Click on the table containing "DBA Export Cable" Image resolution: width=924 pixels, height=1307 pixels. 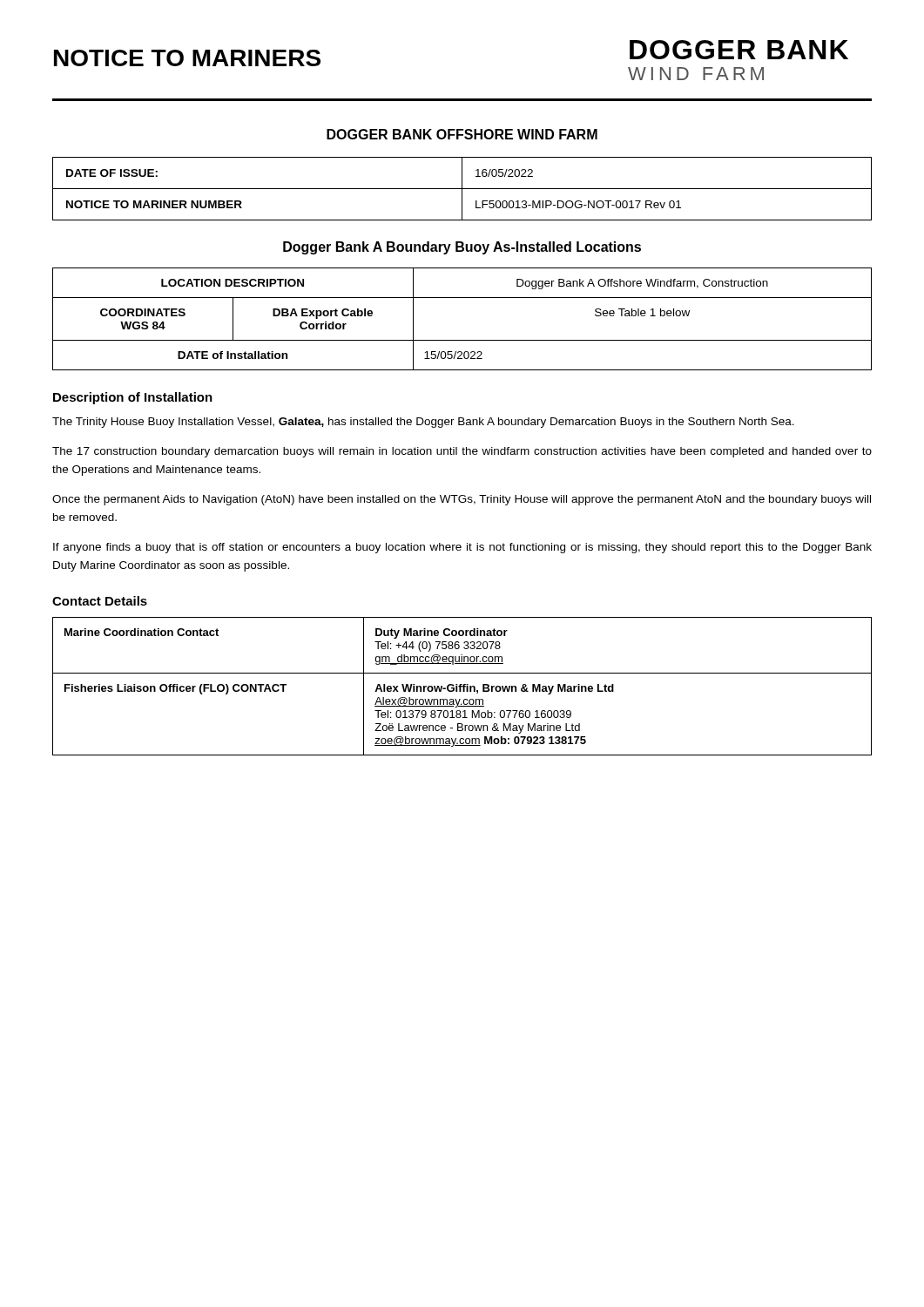click(462, 319)
